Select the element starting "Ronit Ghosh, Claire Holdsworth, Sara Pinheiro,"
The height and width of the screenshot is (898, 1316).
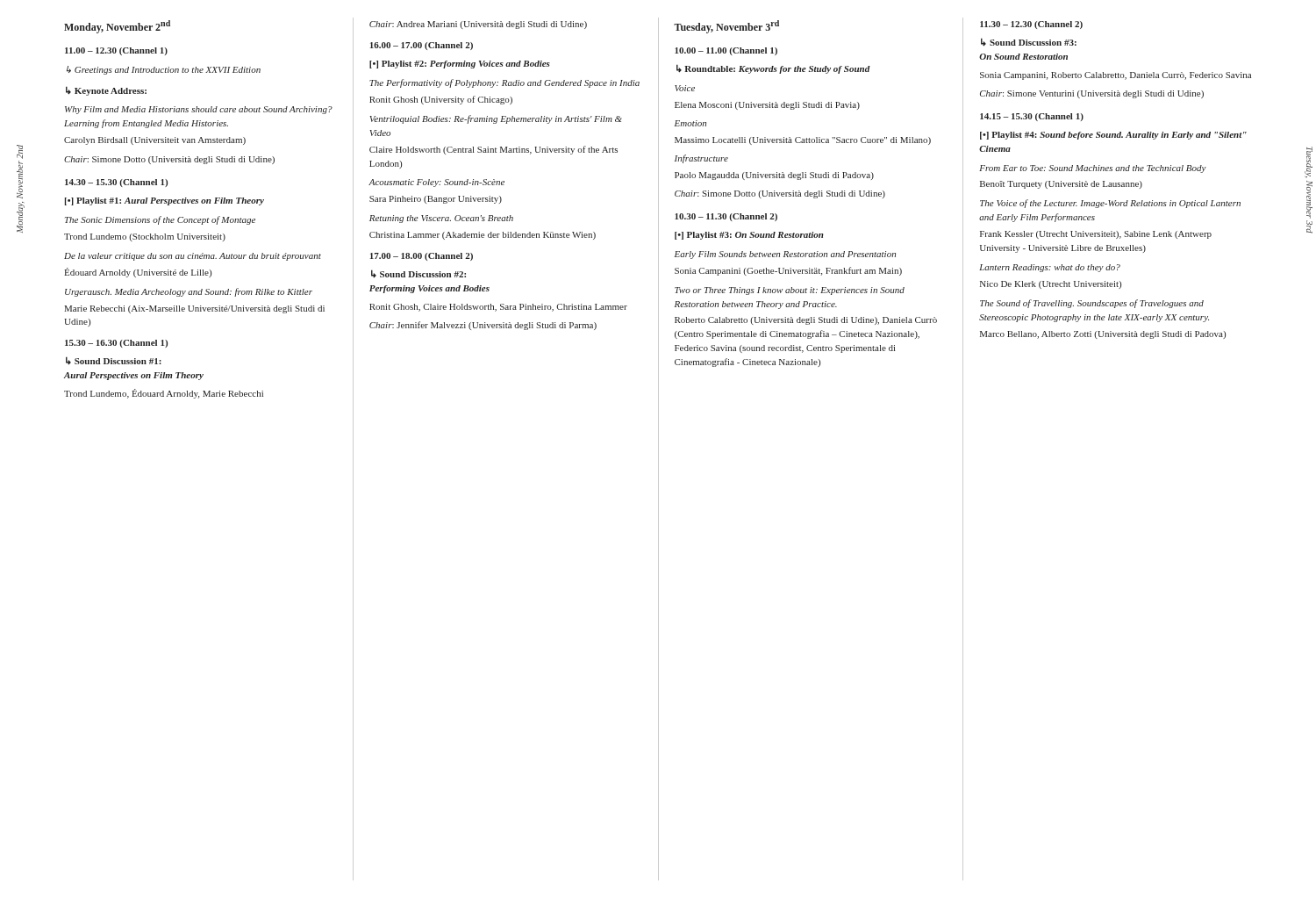[505, 307]
